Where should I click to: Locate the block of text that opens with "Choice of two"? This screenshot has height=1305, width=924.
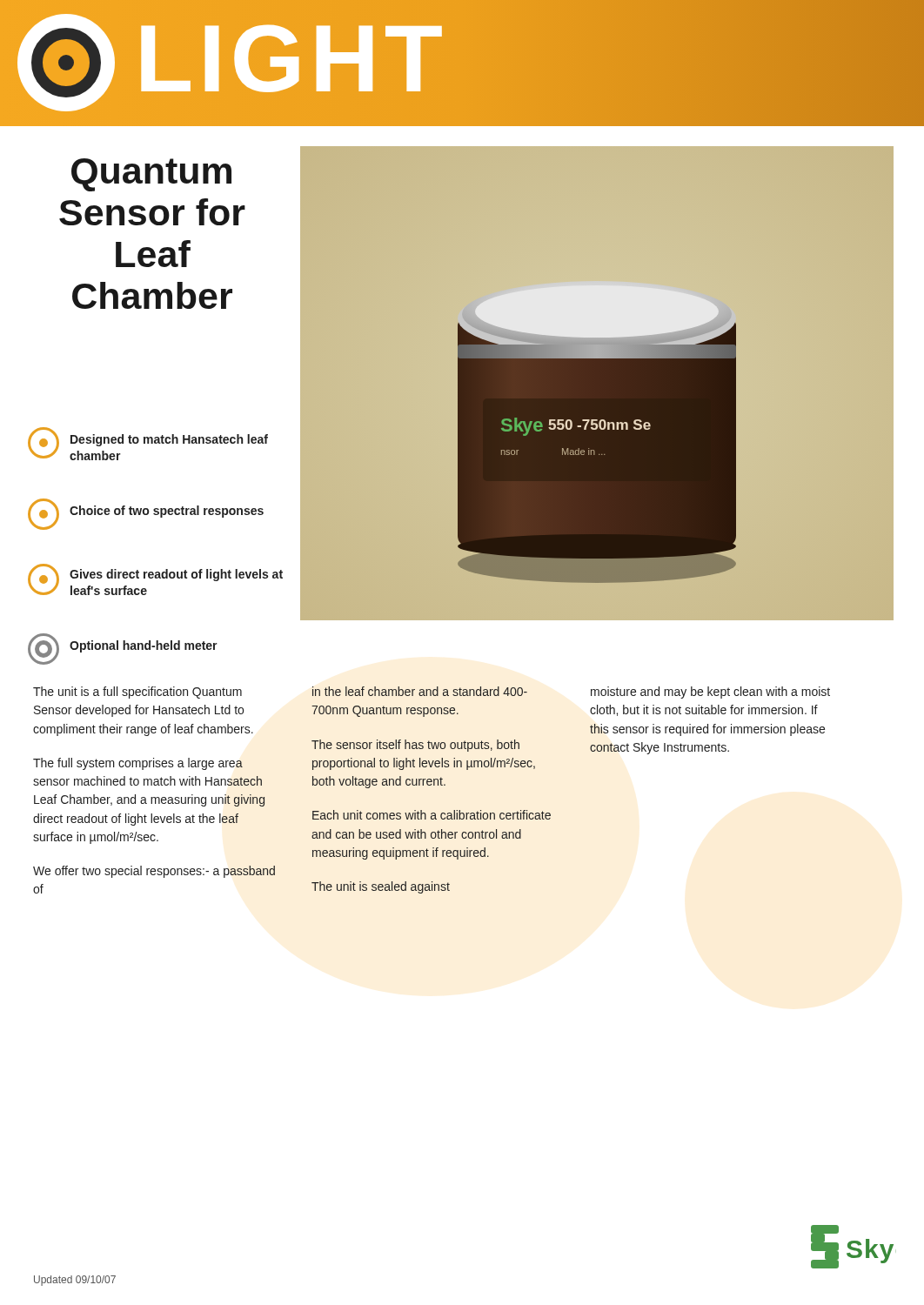146,514
